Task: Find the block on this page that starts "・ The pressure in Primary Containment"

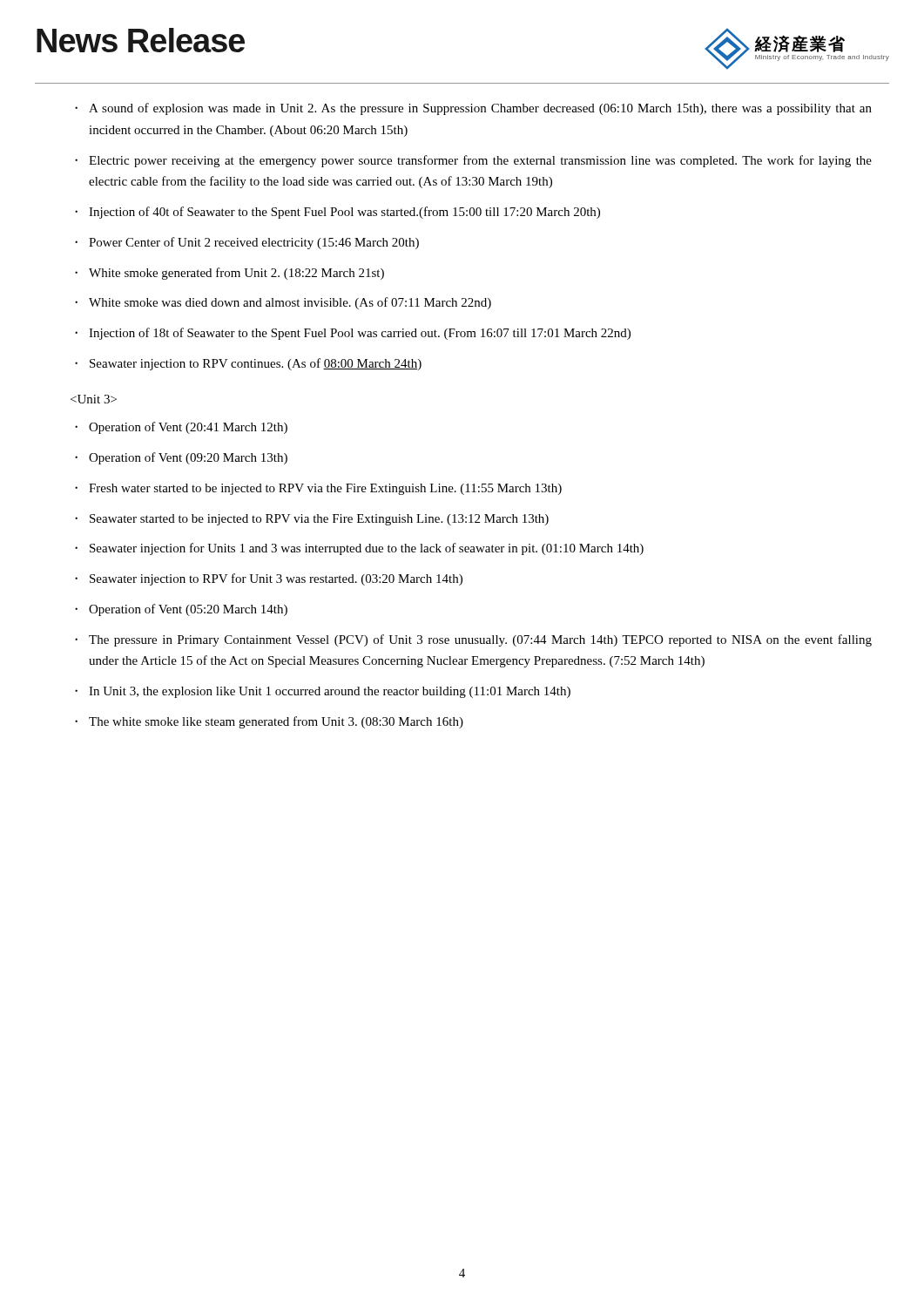Action: 471,650
